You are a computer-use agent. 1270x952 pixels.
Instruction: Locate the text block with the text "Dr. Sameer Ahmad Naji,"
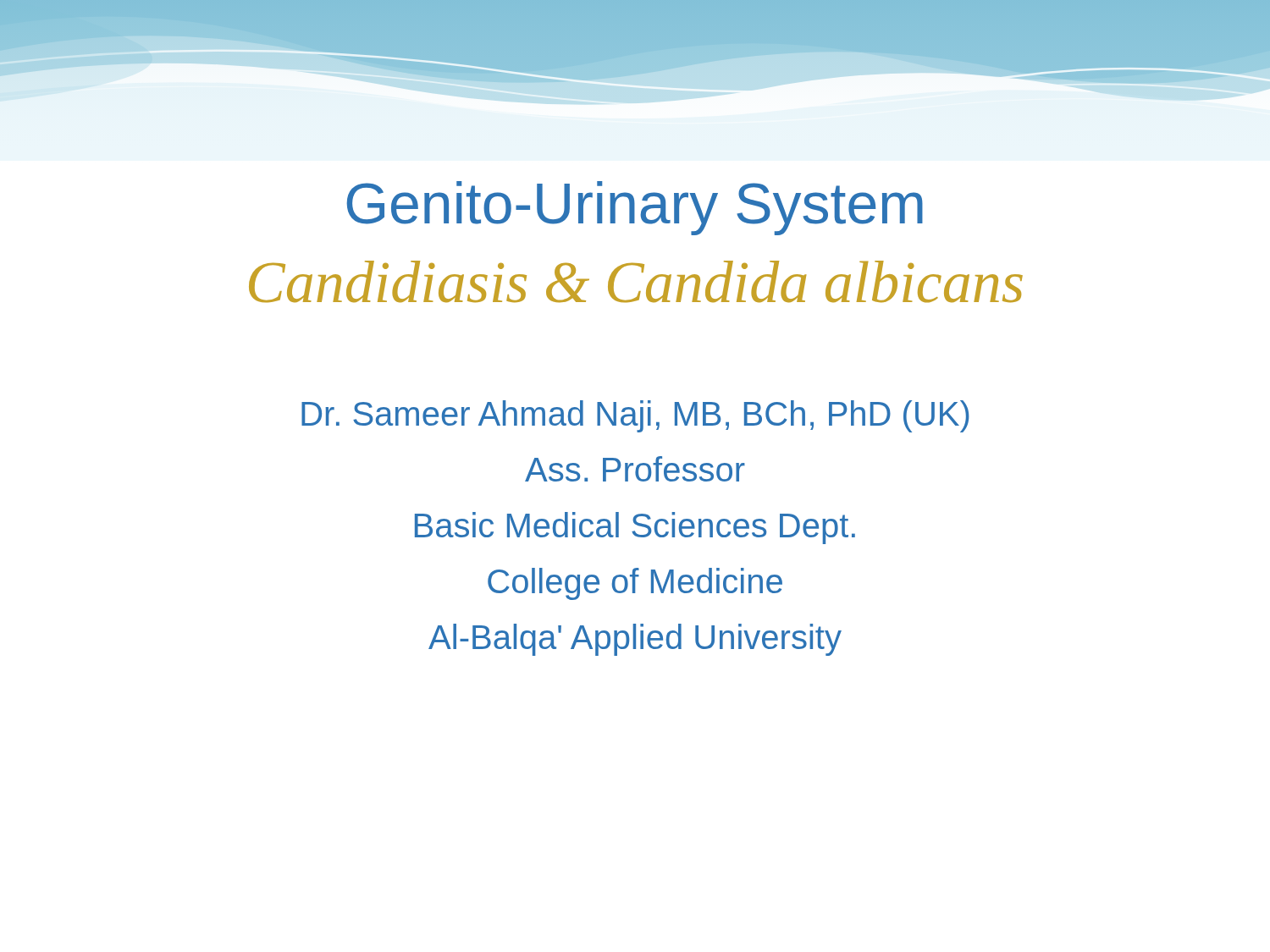point(635,525)
